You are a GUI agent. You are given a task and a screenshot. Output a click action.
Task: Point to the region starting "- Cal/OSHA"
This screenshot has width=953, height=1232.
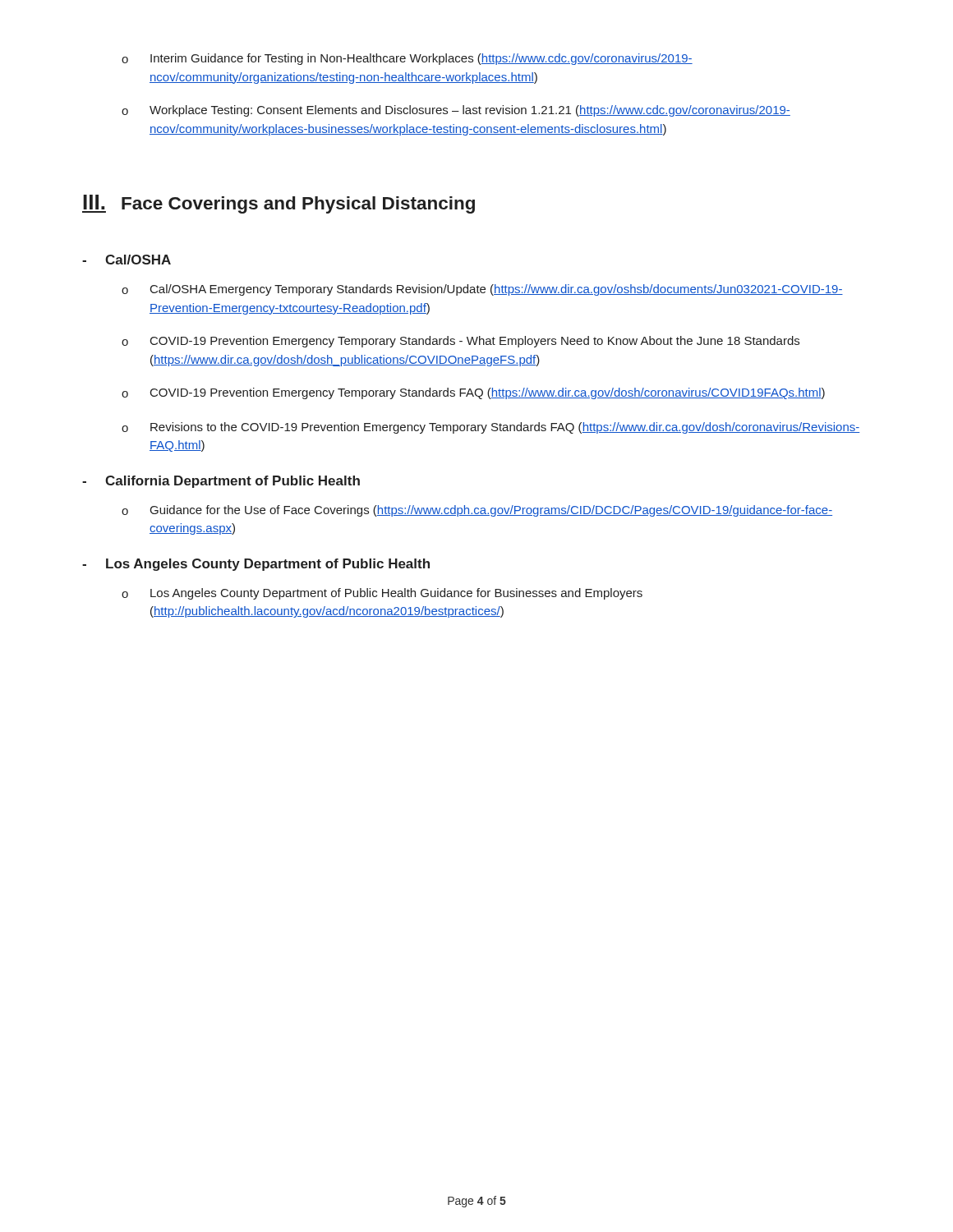(x=127, y=261)
